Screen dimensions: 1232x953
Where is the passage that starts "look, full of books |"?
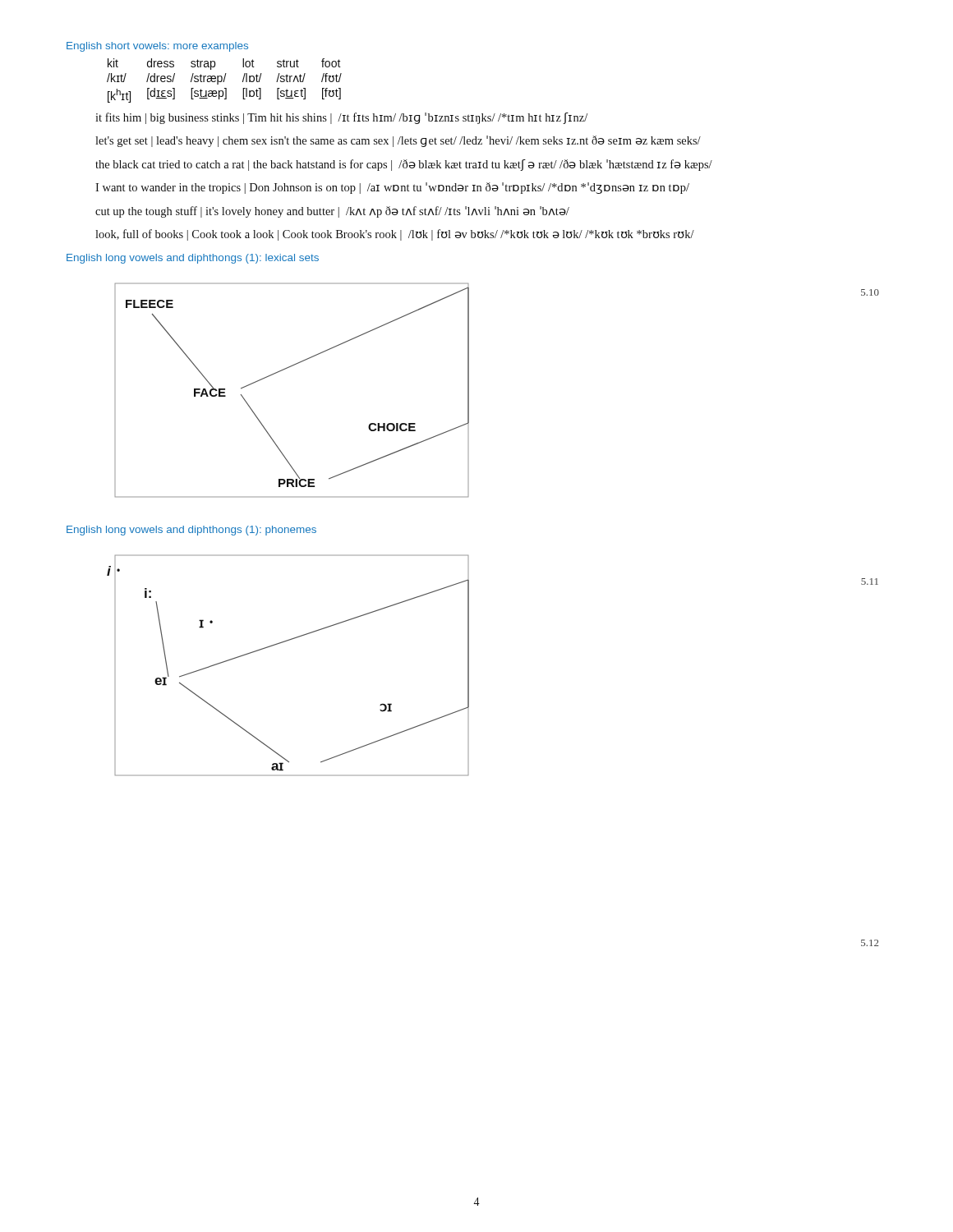coord(394,234)
